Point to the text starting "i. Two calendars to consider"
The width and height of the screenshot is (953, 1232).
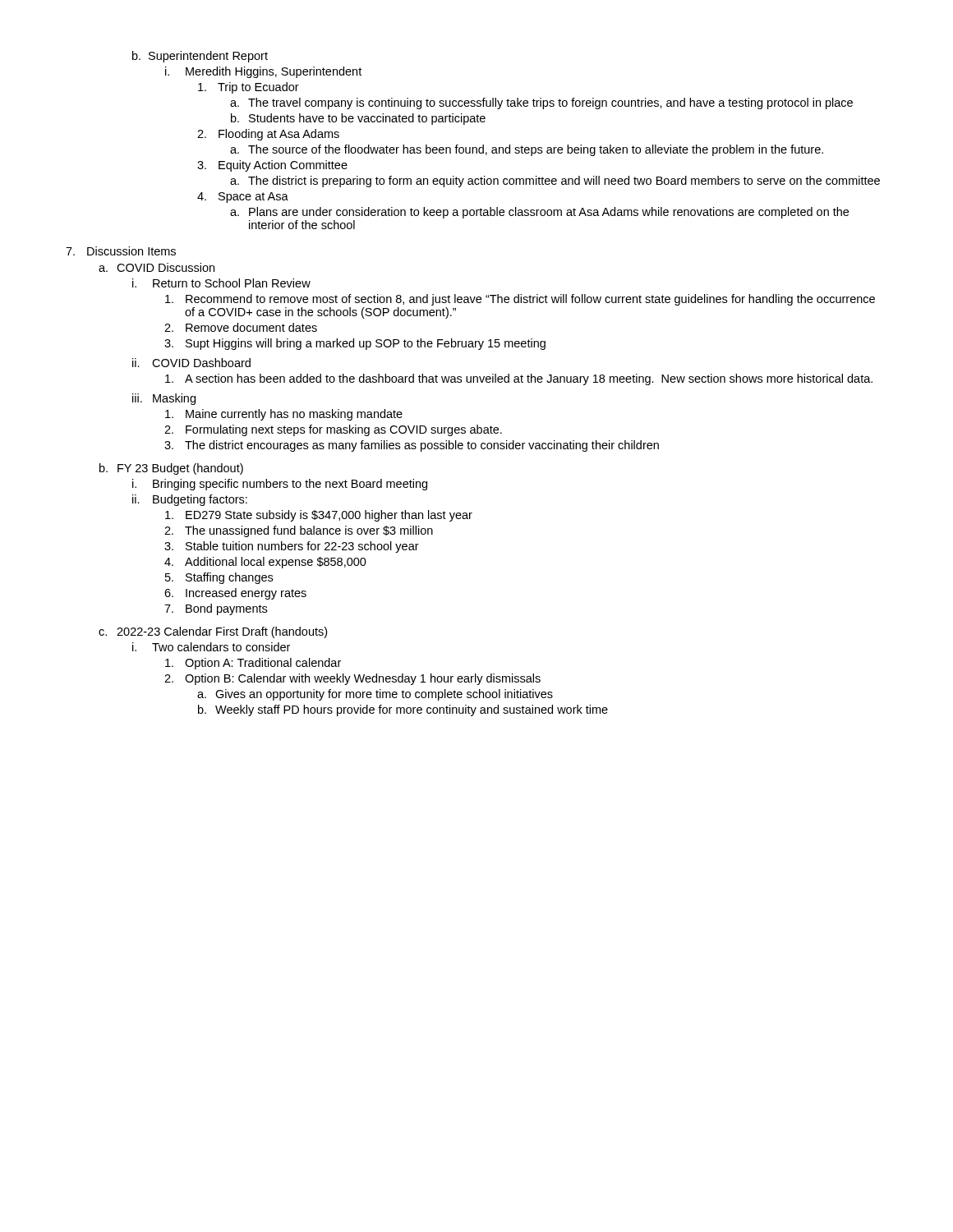pos(211,647)
